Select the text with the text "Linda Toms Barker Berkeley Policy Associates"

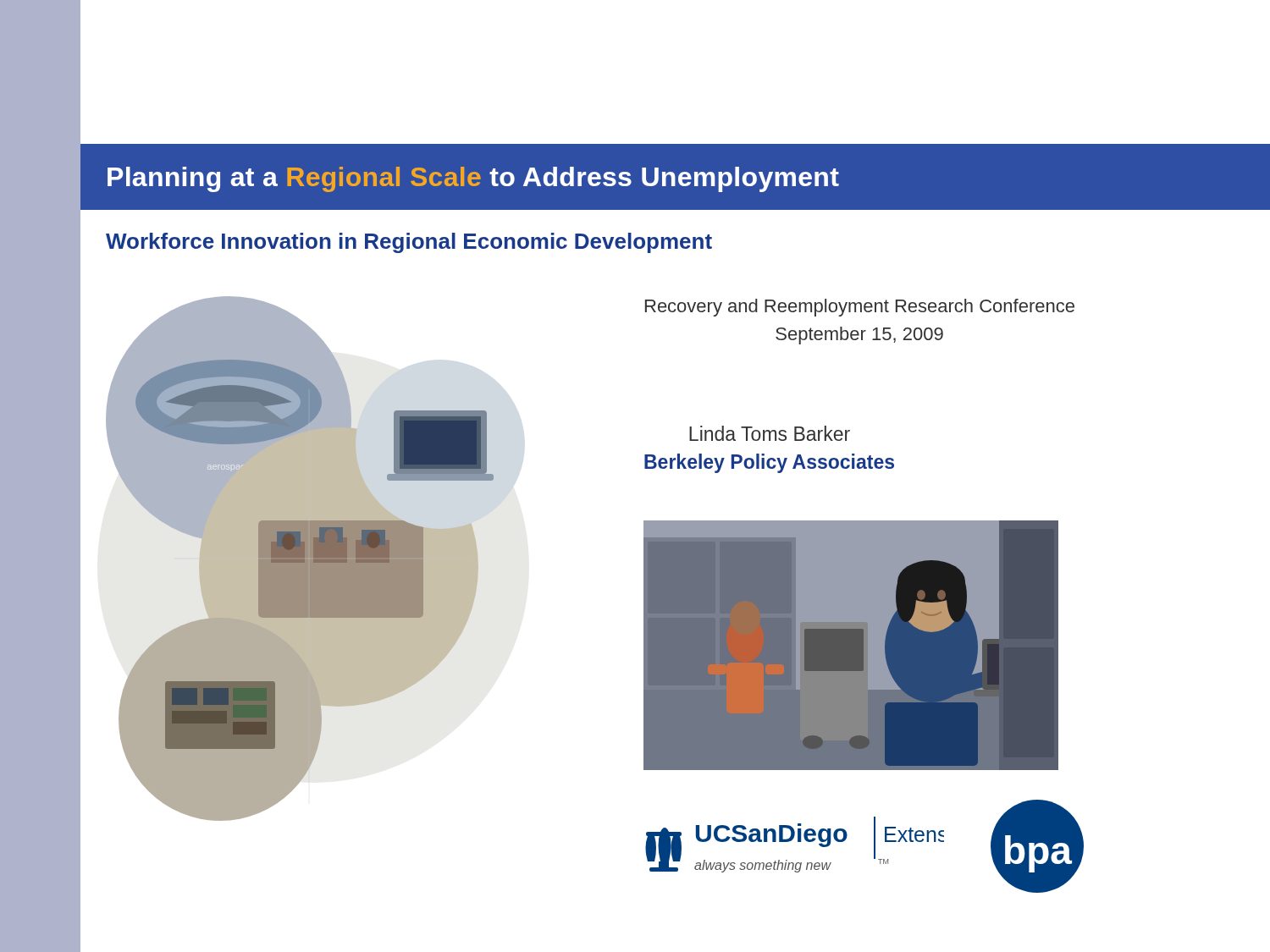(769, 448)
